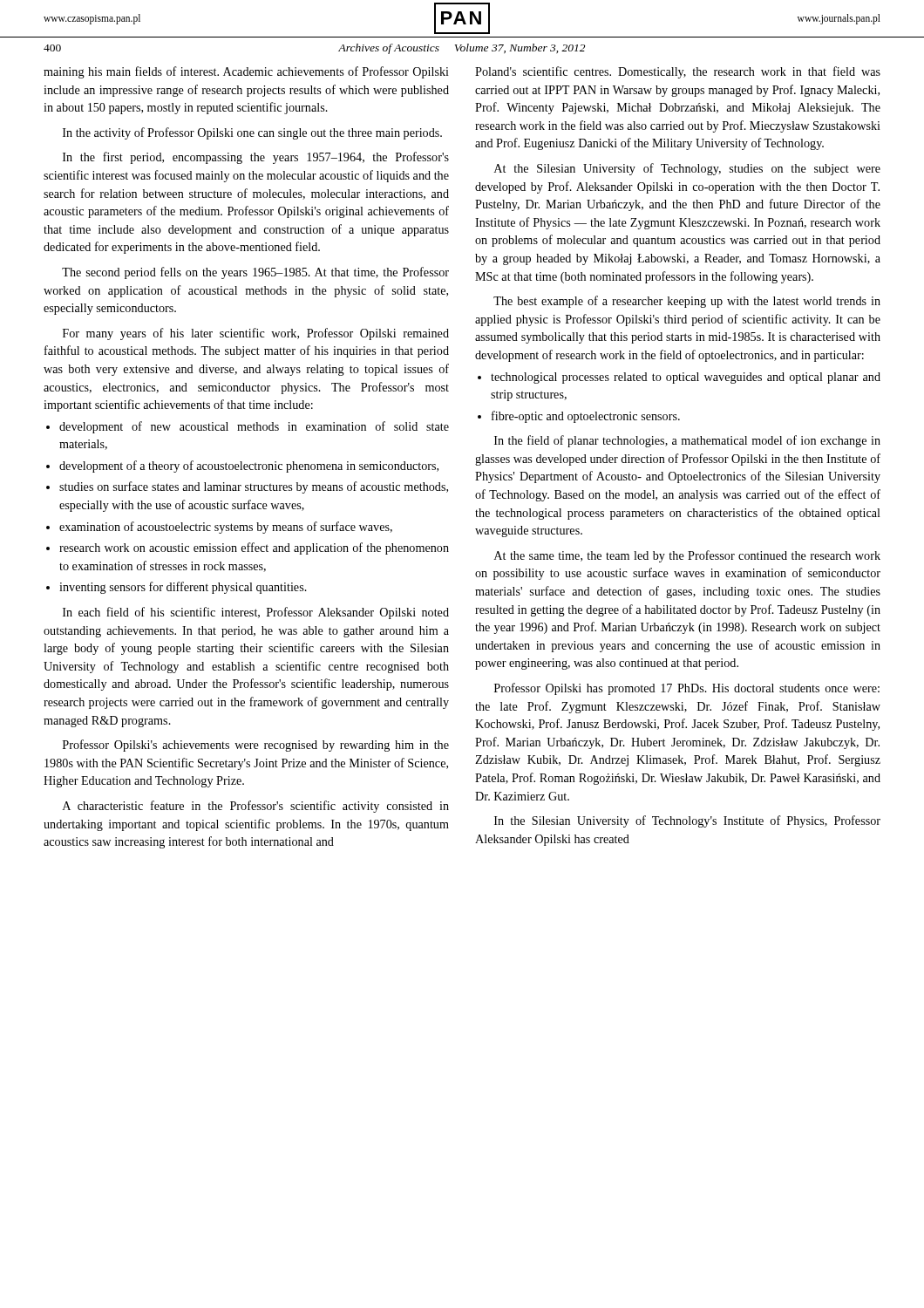
Task: Point to the block starting "Professor Opilski's achievements were recognised by rewarding"
Action: pyautogui.click(x=246, y=763)
